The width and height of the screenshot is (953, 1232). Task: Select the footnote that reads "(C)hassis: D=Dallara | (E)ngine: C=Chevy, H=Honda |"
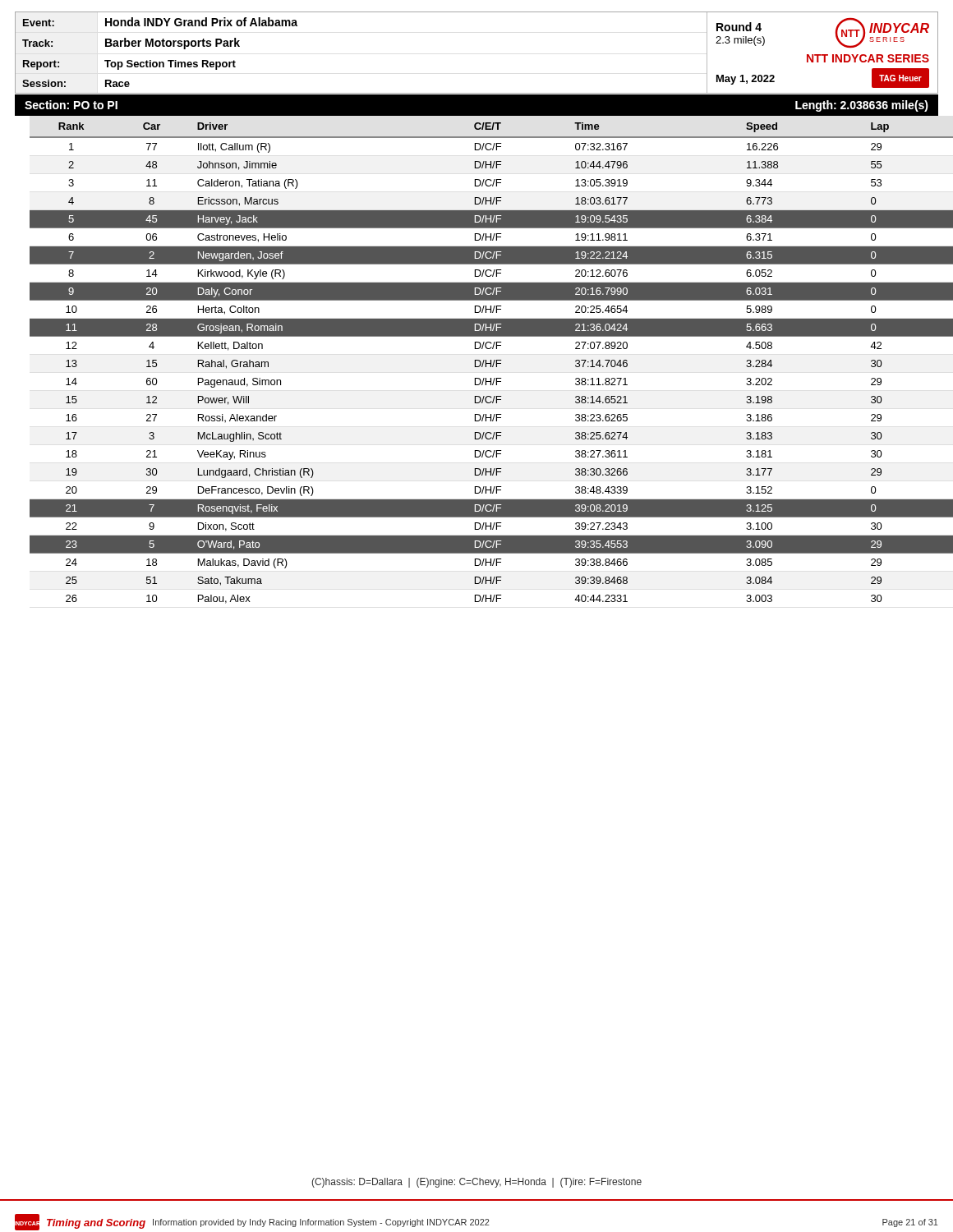point(476,1182)
